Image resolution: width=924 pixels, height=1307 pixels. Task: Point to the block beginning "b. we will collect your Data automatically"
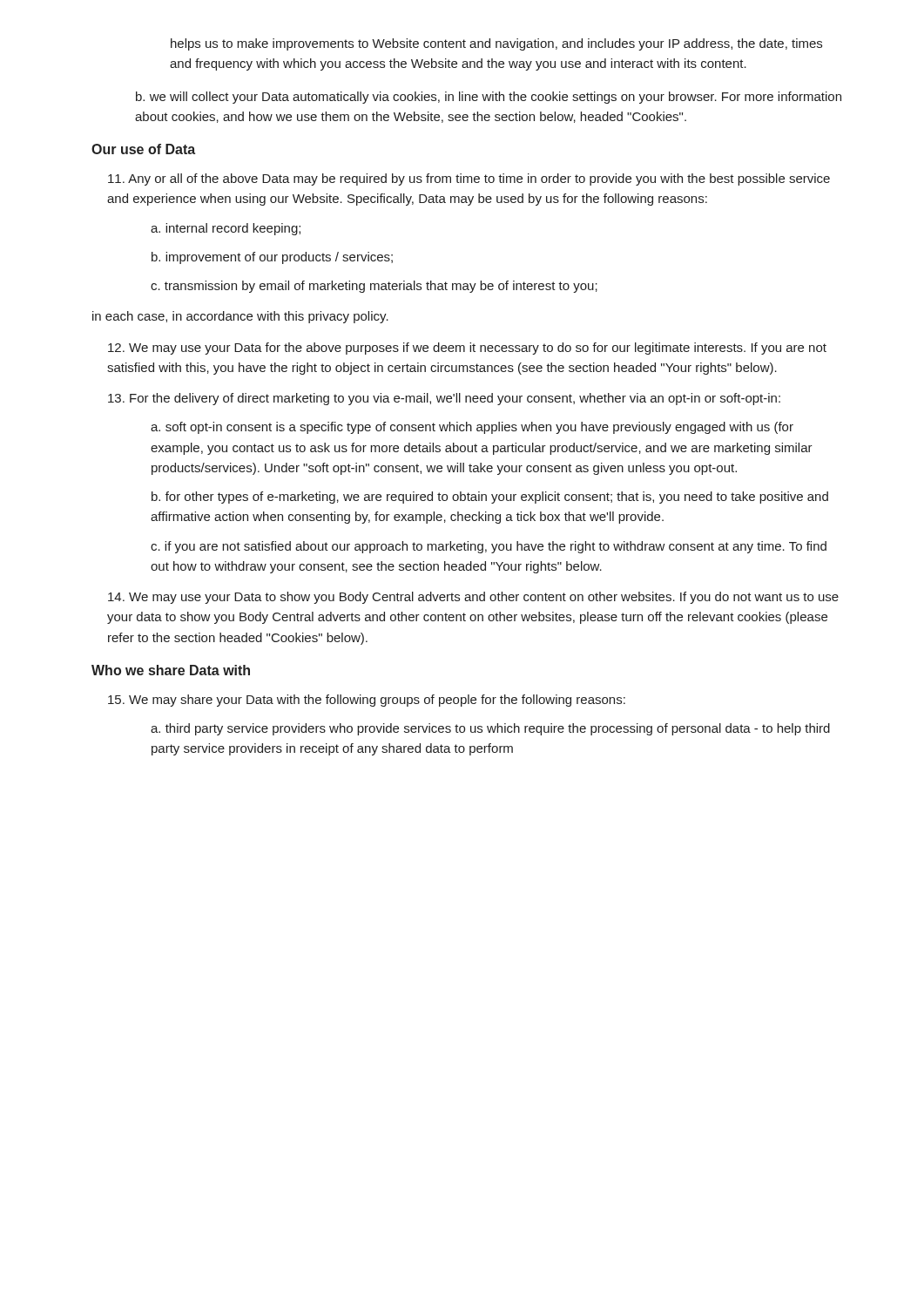(x=489, y=106)
